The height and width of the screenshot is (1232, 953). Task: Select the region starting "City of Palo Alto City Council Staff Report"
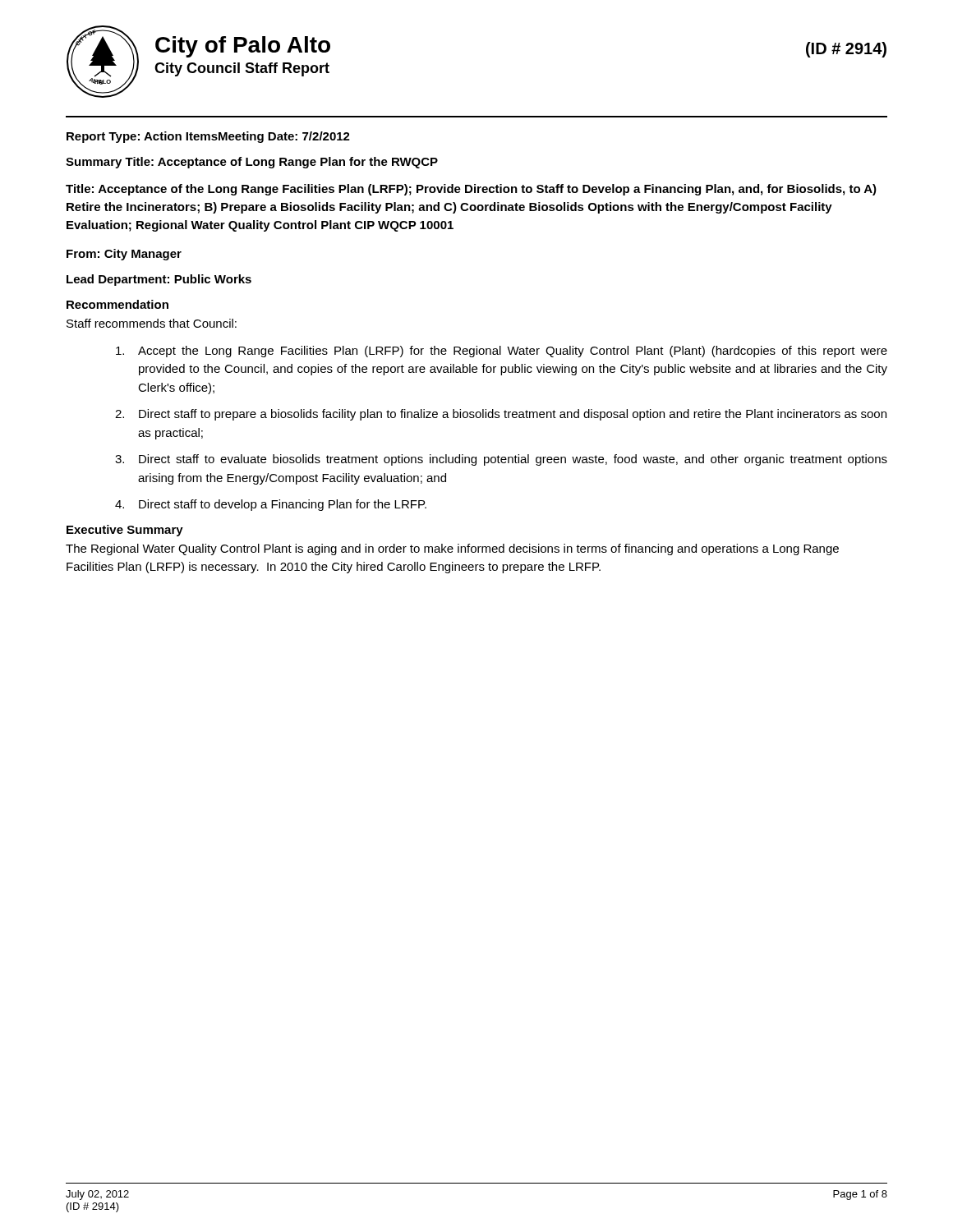pos(243,55)
